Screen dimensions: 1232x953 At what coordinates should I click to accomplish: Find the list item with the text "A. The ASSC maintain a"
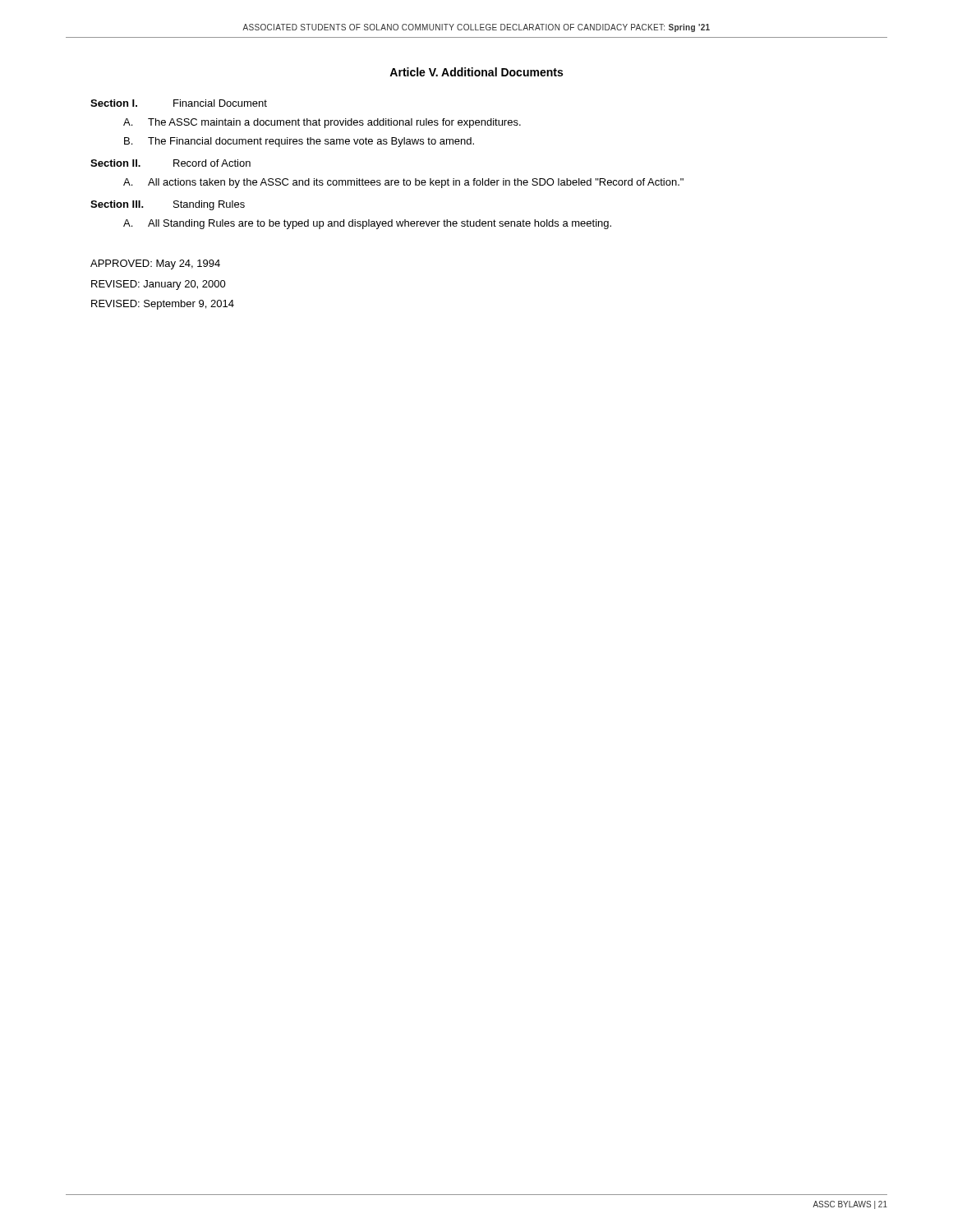tap(493, 122)
